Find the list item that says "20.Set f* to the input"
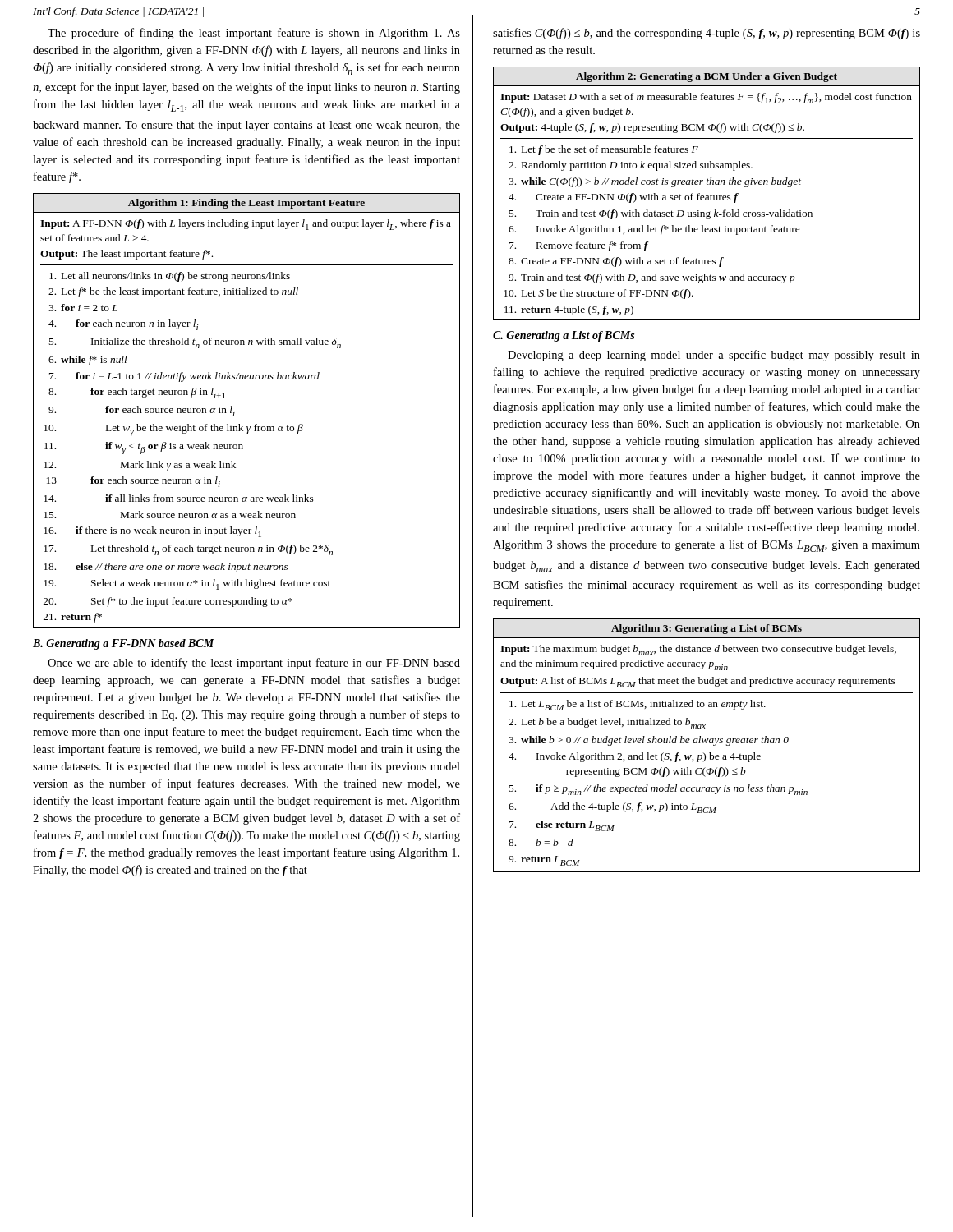 167,601
